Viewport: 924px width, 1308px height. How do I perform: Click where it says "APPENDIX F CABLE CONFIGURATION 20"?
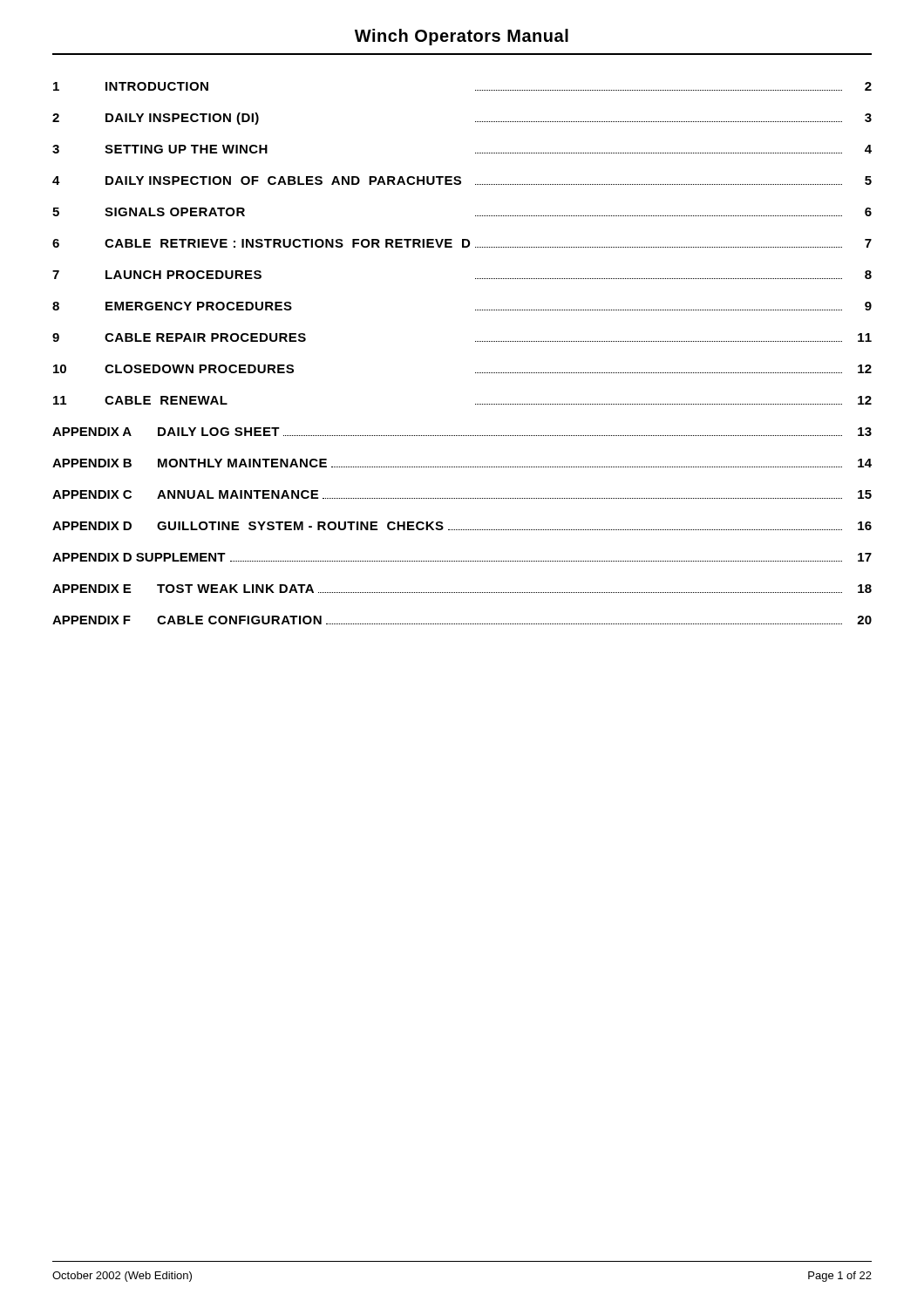click(x=462, y=620)
